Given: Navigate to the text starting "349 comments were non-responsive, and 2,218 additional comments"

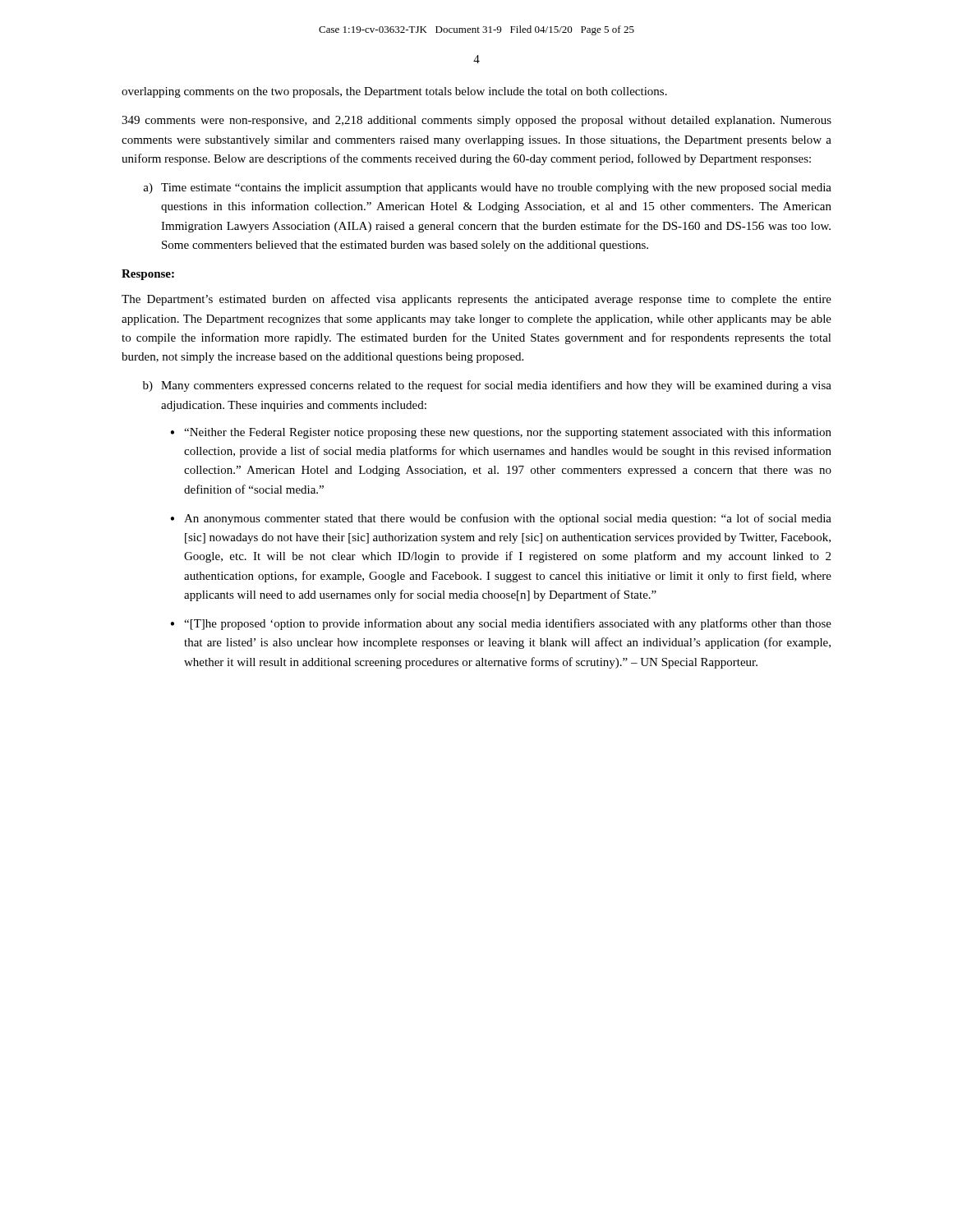Looking at the screenshot, I should pyautogui.click(x=476, y=140).
